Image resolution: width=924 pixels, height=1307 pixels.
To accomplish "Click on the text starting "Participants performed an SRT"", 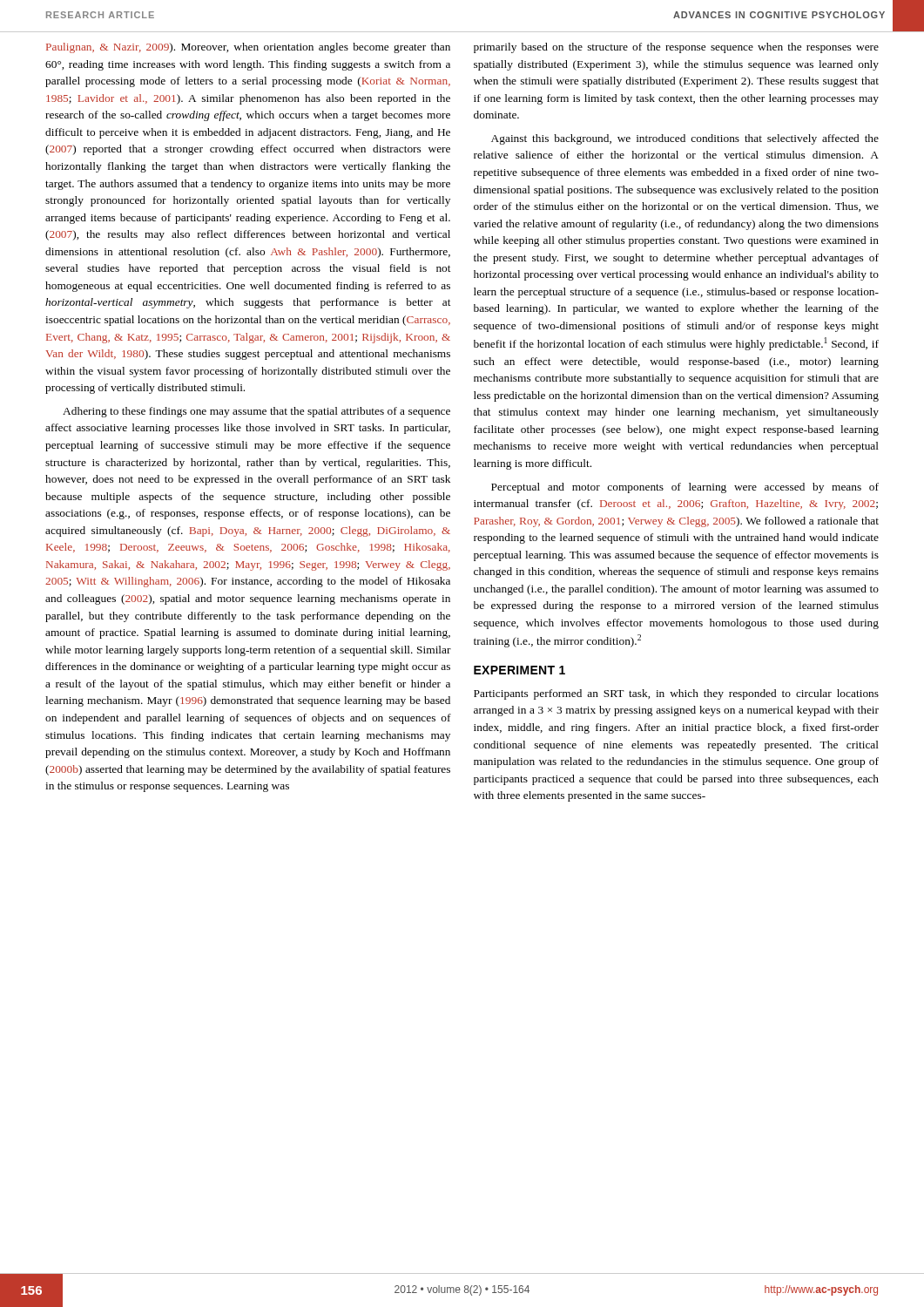I will [x=676, y=744].
